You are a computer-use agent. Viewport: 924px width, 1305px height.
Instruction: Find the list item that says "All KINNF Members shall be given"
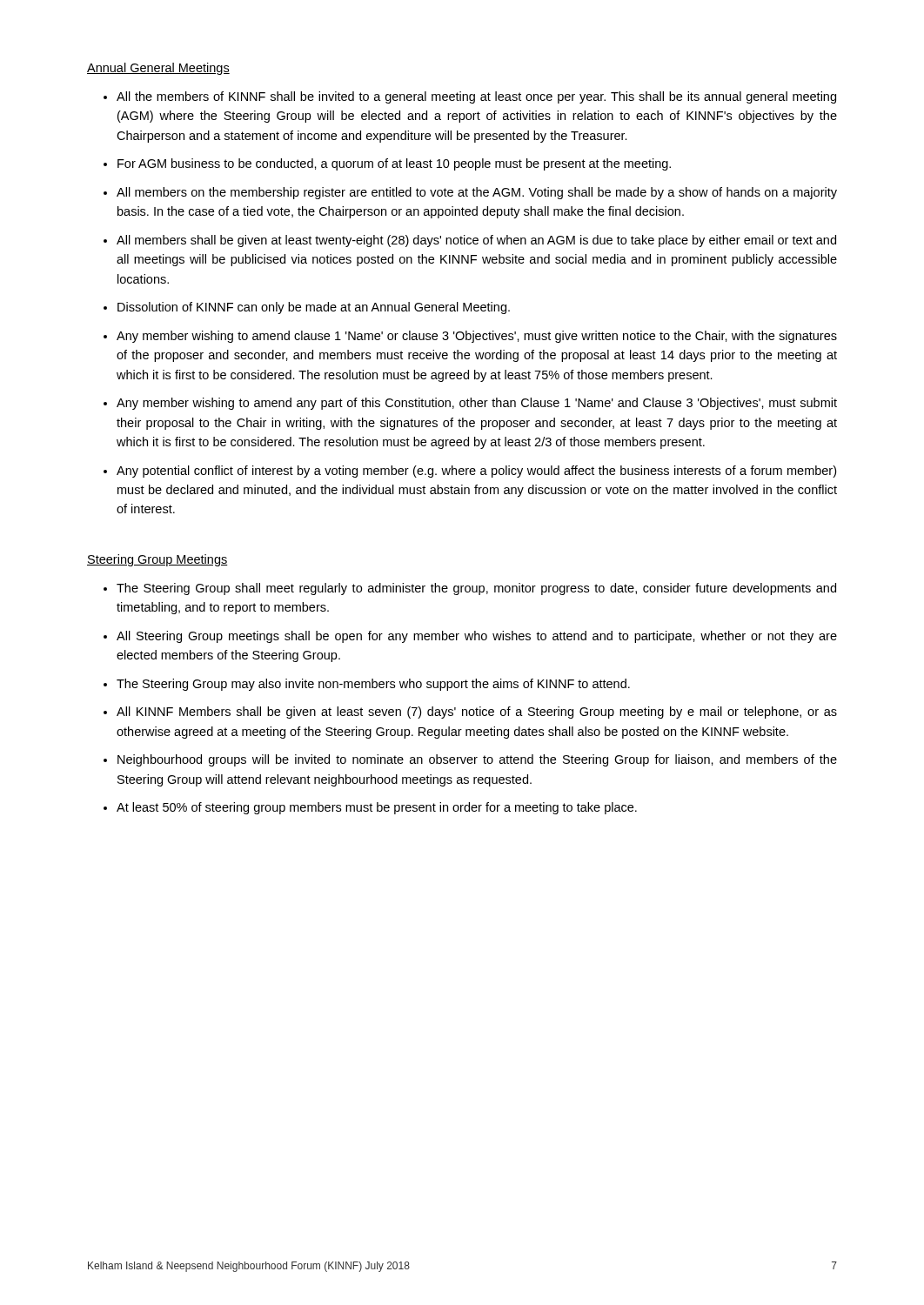click(477, 722)
